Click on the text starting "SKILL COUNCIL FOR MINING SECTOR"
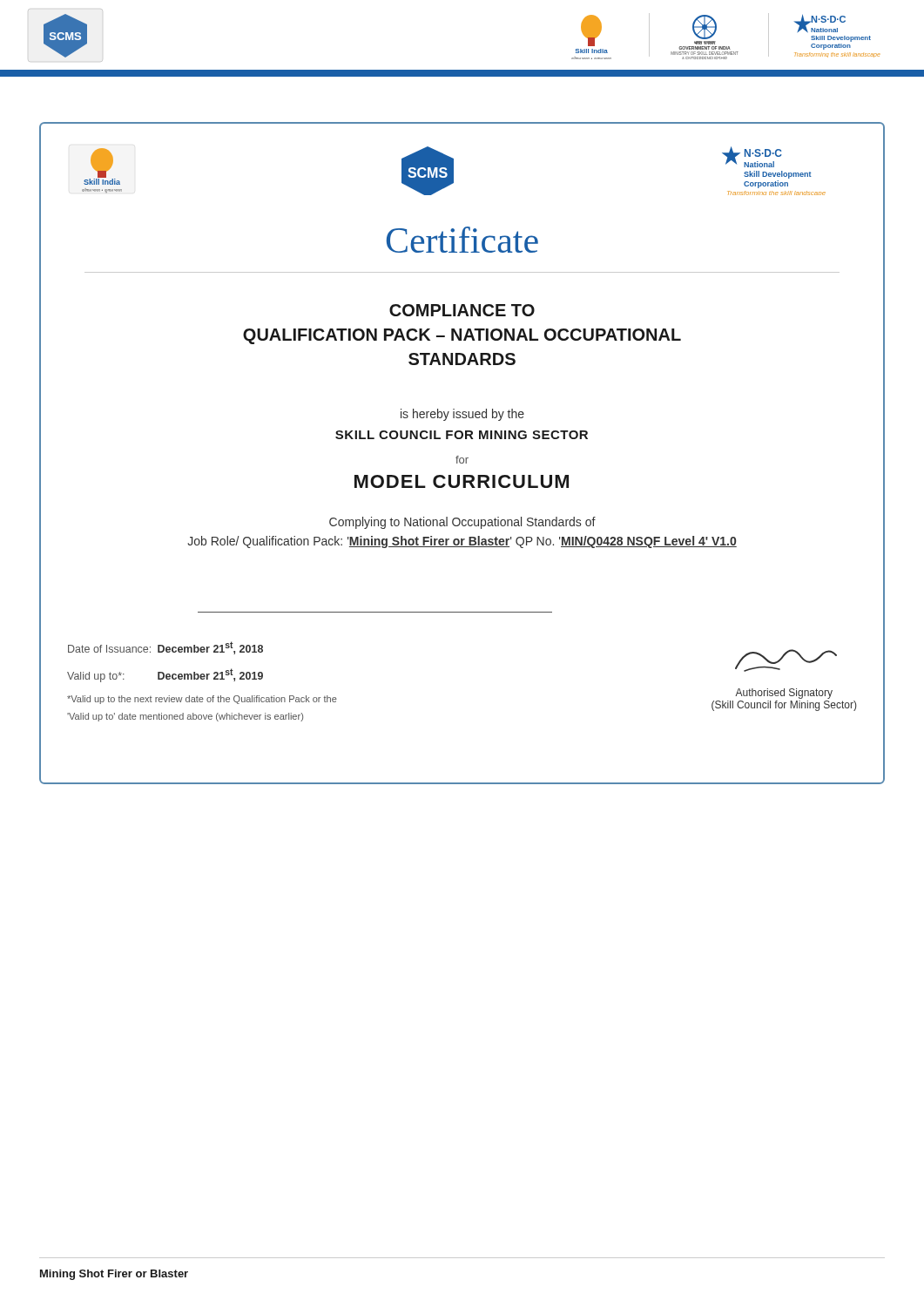Image resolution: width=924 pixels, height=1307 pixels. click(x=462, y=434)
